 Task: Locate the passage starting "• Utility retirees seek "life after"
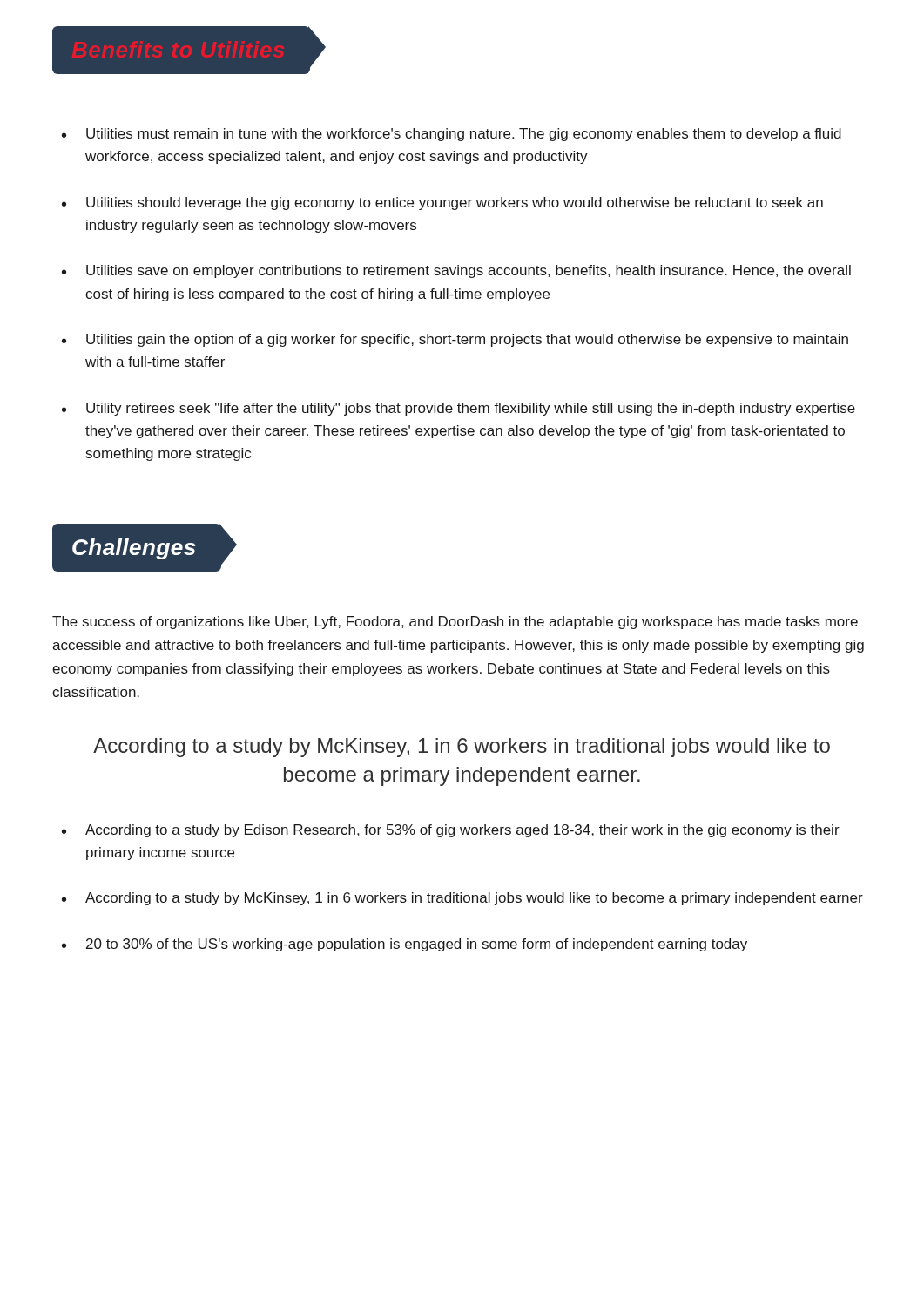[458, 430]
